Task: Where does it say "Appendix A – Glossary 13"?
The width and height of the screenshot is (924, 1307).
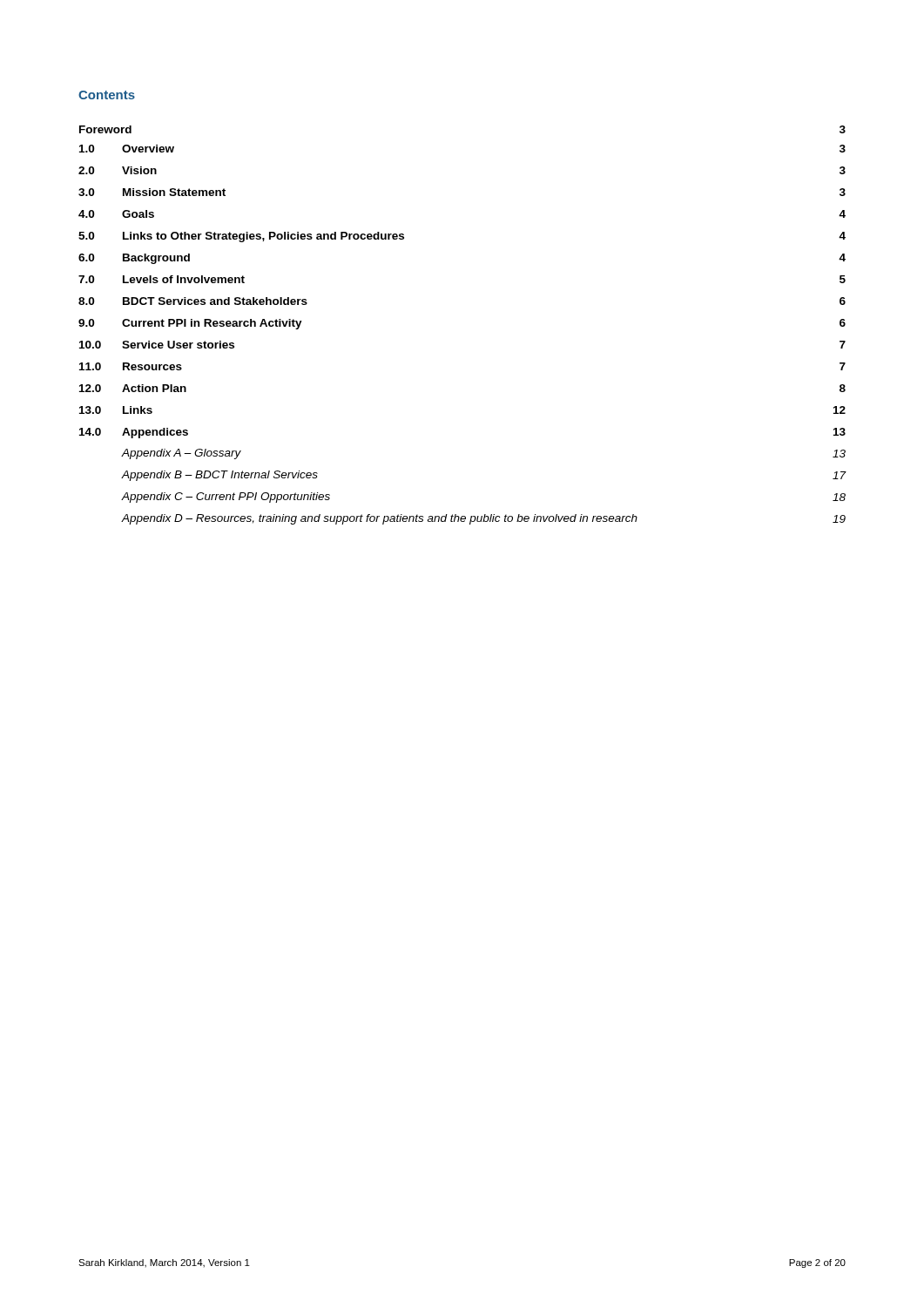Action: point(177,454)
